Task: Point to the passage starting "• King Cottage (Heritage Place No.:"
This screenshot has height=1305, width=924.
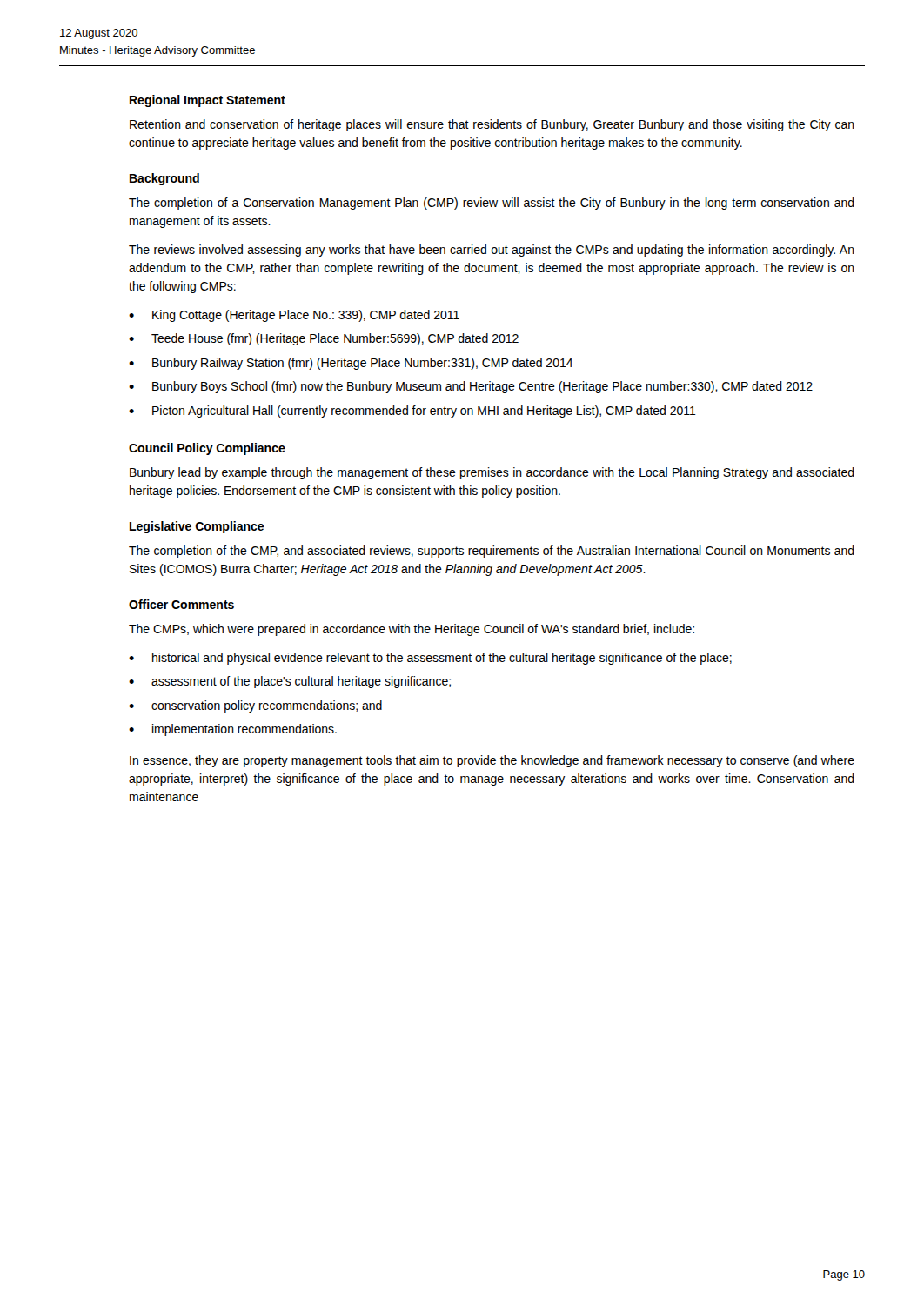Action: tap(294, 316)
